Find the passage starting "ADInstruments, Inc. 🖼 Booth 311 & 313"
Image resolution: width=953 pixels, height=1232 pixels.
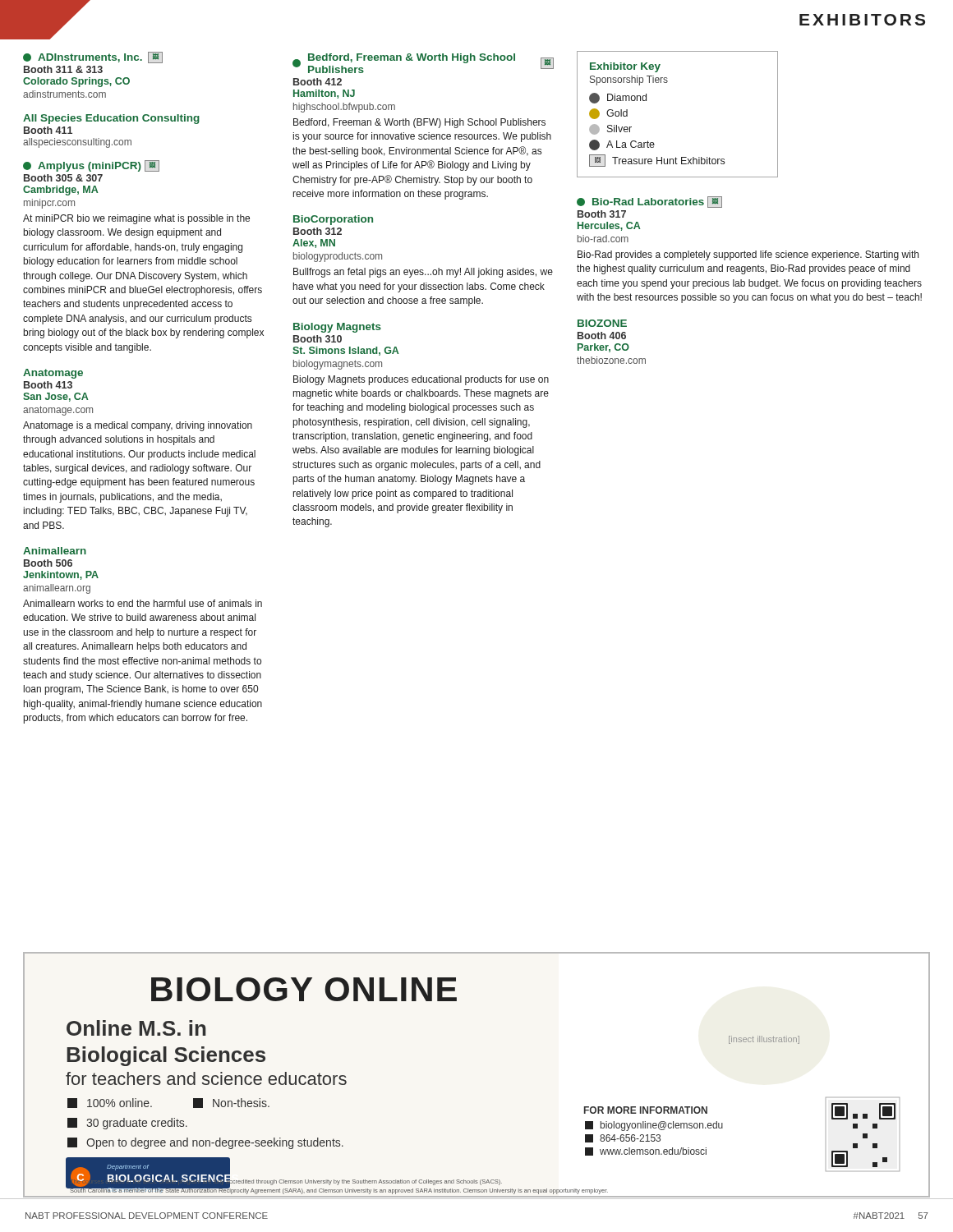click(x=93, y=57)
